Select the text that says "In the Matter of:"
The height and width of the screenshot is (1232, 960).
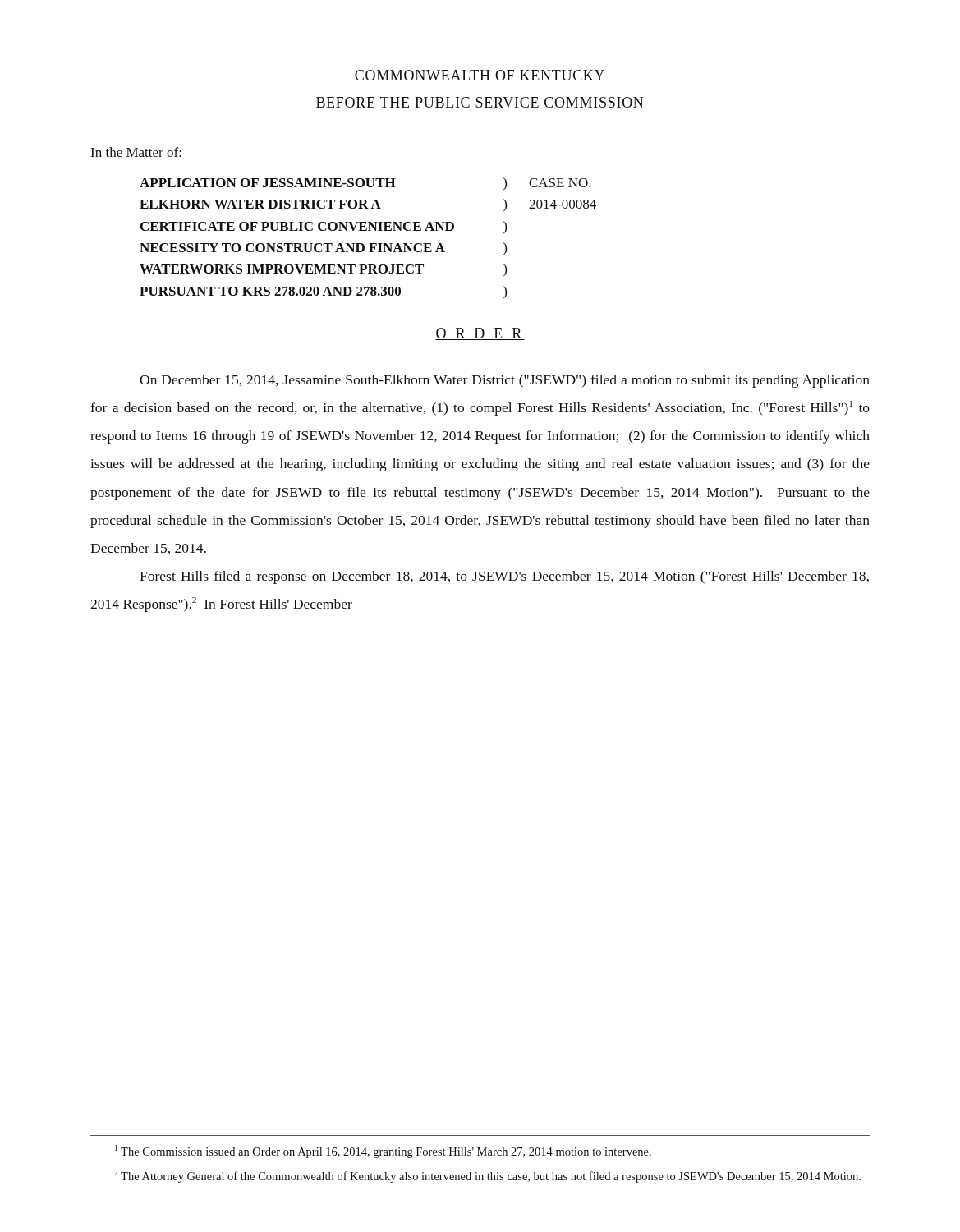coord(136,152)
